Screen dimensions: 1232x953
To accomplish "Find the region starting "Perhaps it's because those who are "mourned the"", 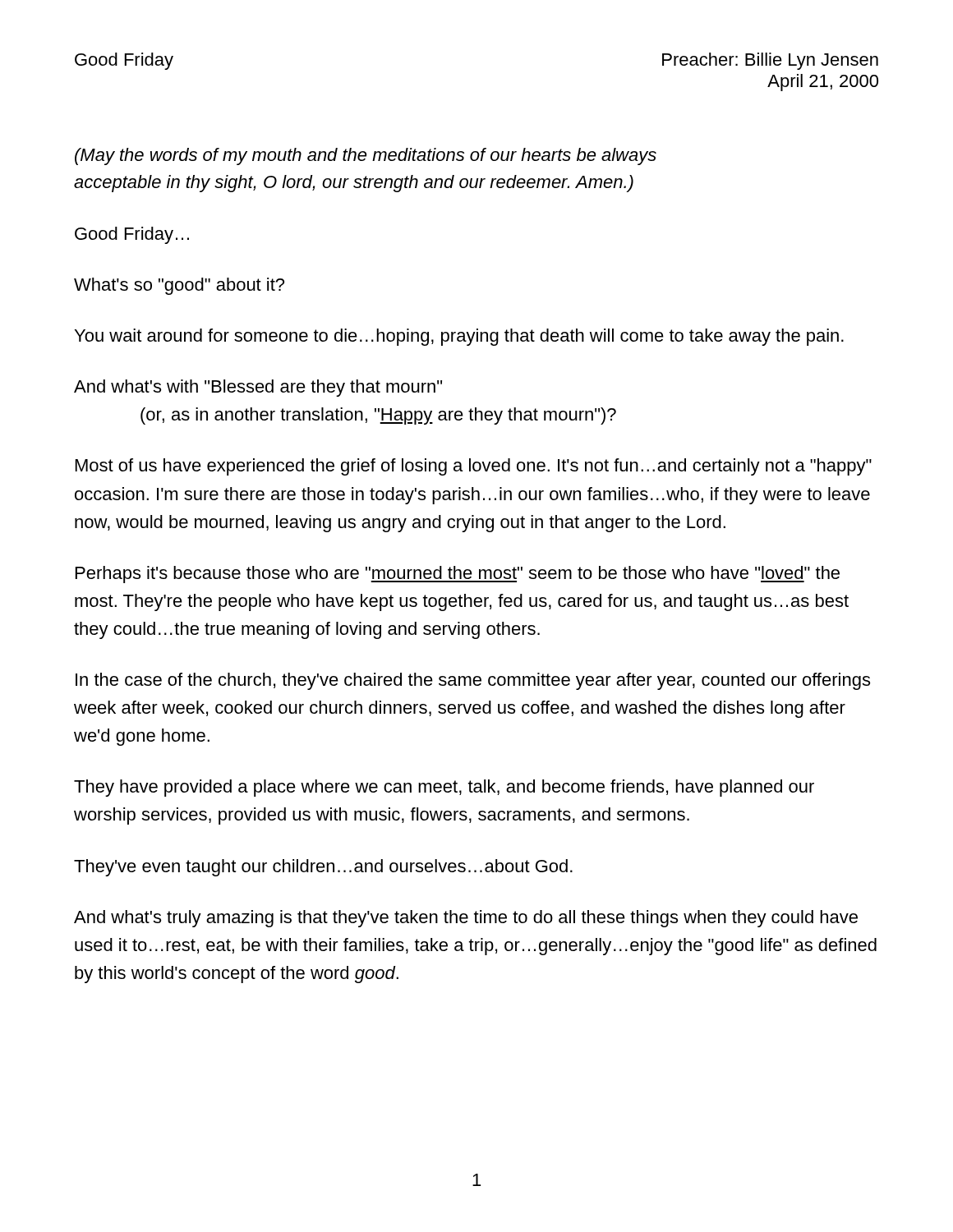I will (461, 601).
